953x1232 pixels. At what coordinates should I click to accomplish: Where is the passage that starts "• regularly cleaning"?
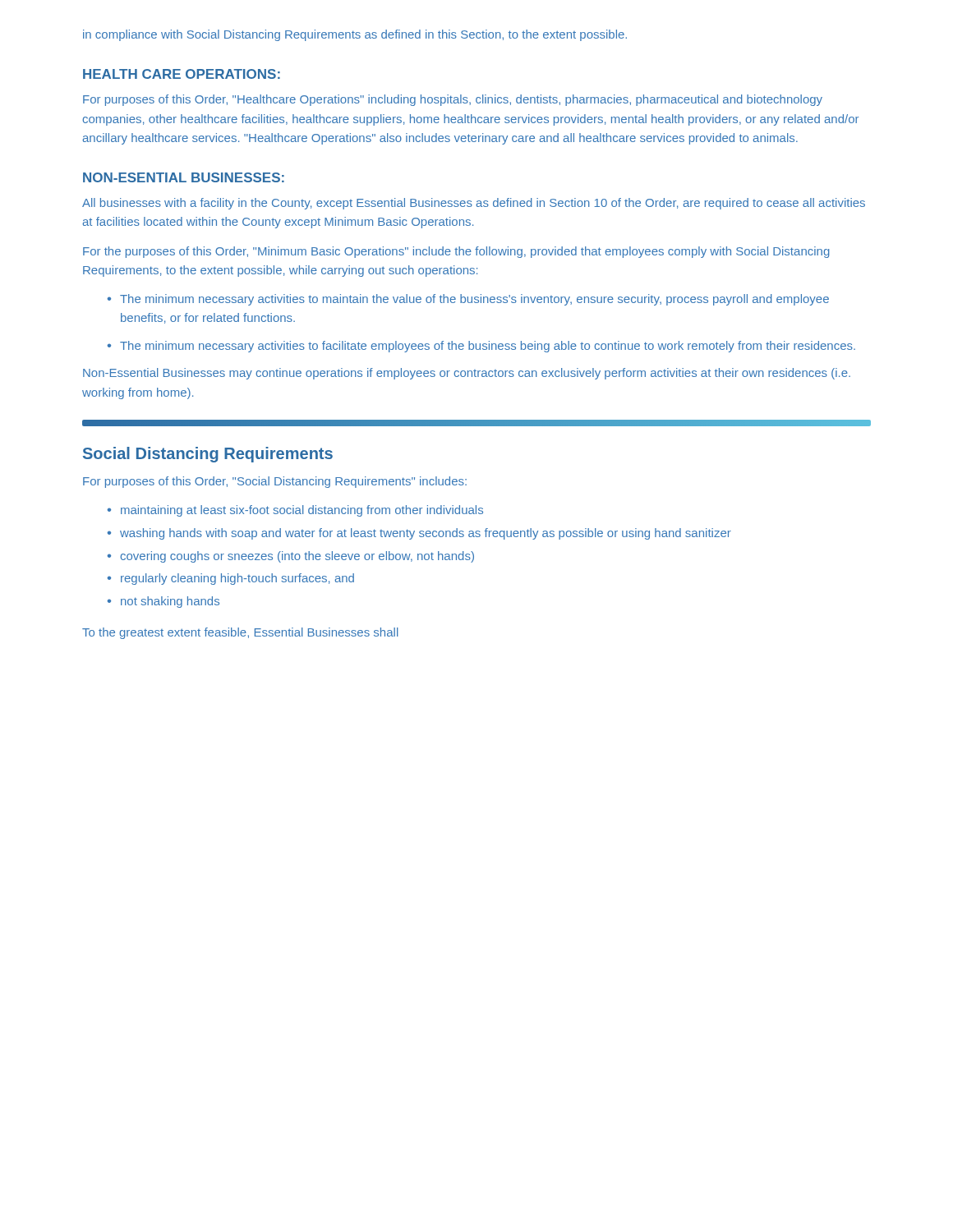[231, 578]
